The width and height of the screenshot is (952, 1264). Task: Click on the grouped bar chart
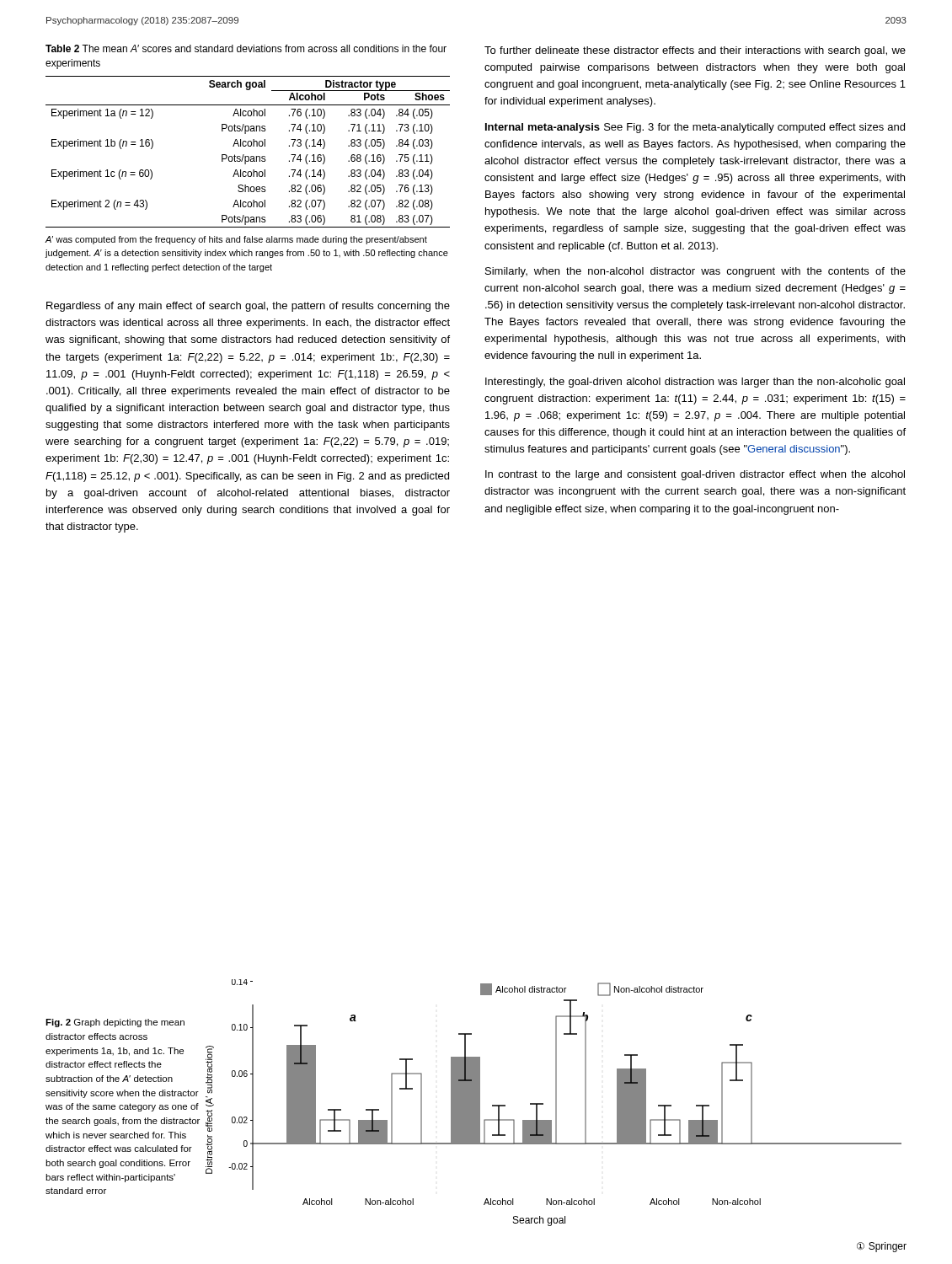point(556,1105)
